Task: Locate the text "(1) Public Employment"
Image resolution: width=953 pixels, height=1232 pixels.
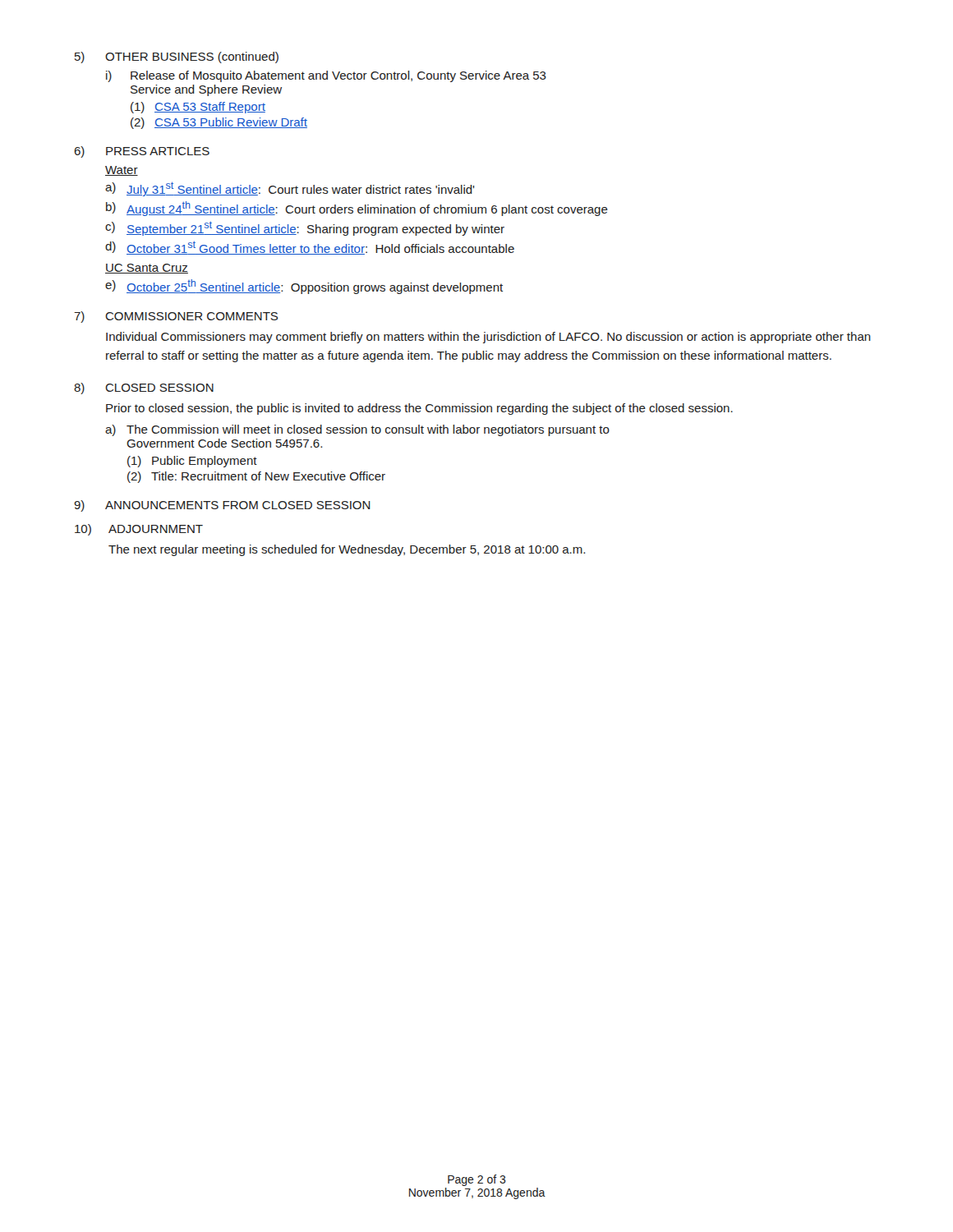Action: pyautogui.click(x=192, y=460)
